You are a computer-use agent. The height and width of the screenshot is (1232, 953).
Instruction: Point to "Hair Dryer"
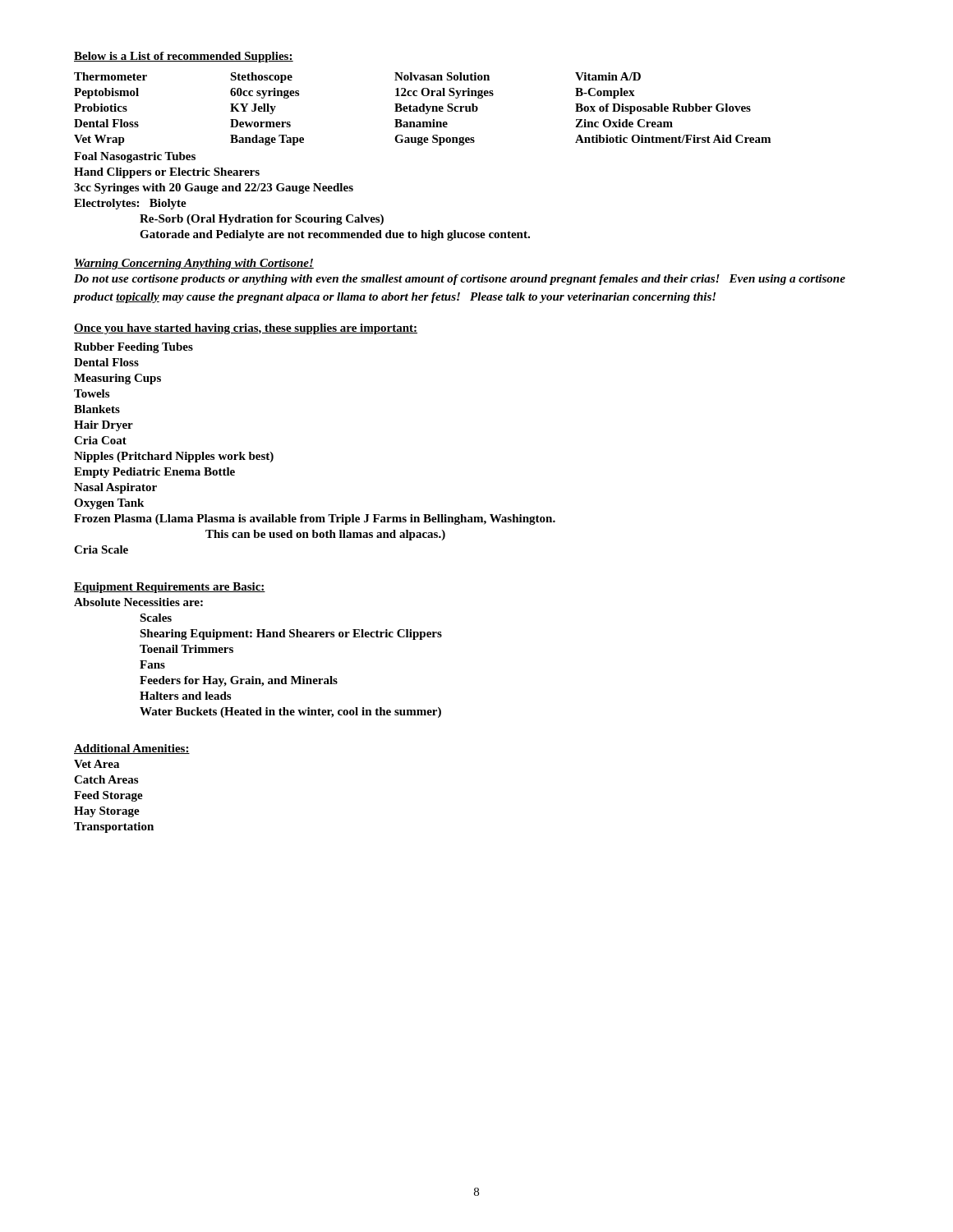tap(103, 424)
